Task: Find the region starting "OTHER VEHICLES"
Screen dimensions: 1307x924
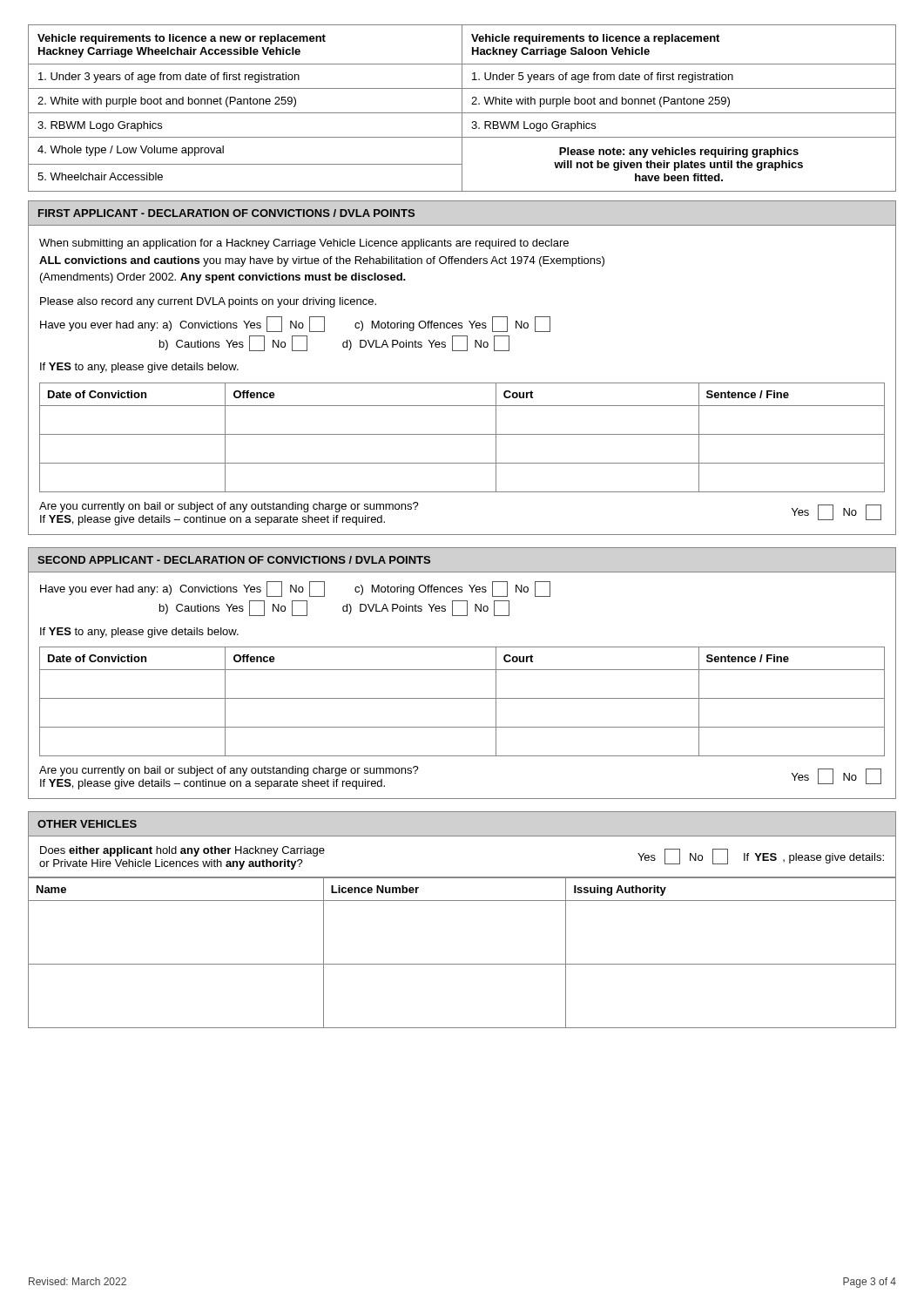Action: [87, 824]
